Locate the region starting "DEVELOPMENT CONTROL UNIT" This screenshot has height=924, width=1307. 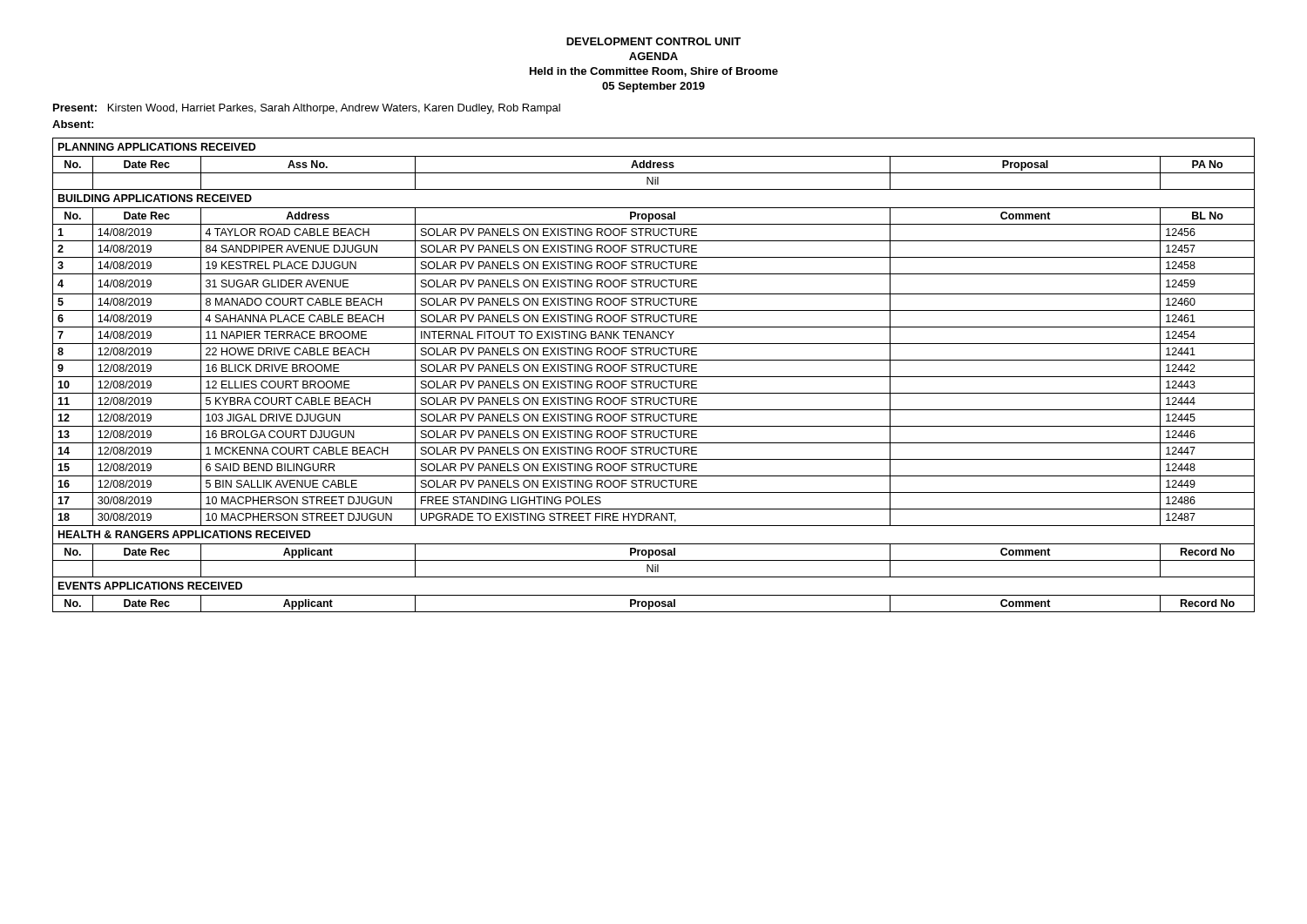click(653, 41)
